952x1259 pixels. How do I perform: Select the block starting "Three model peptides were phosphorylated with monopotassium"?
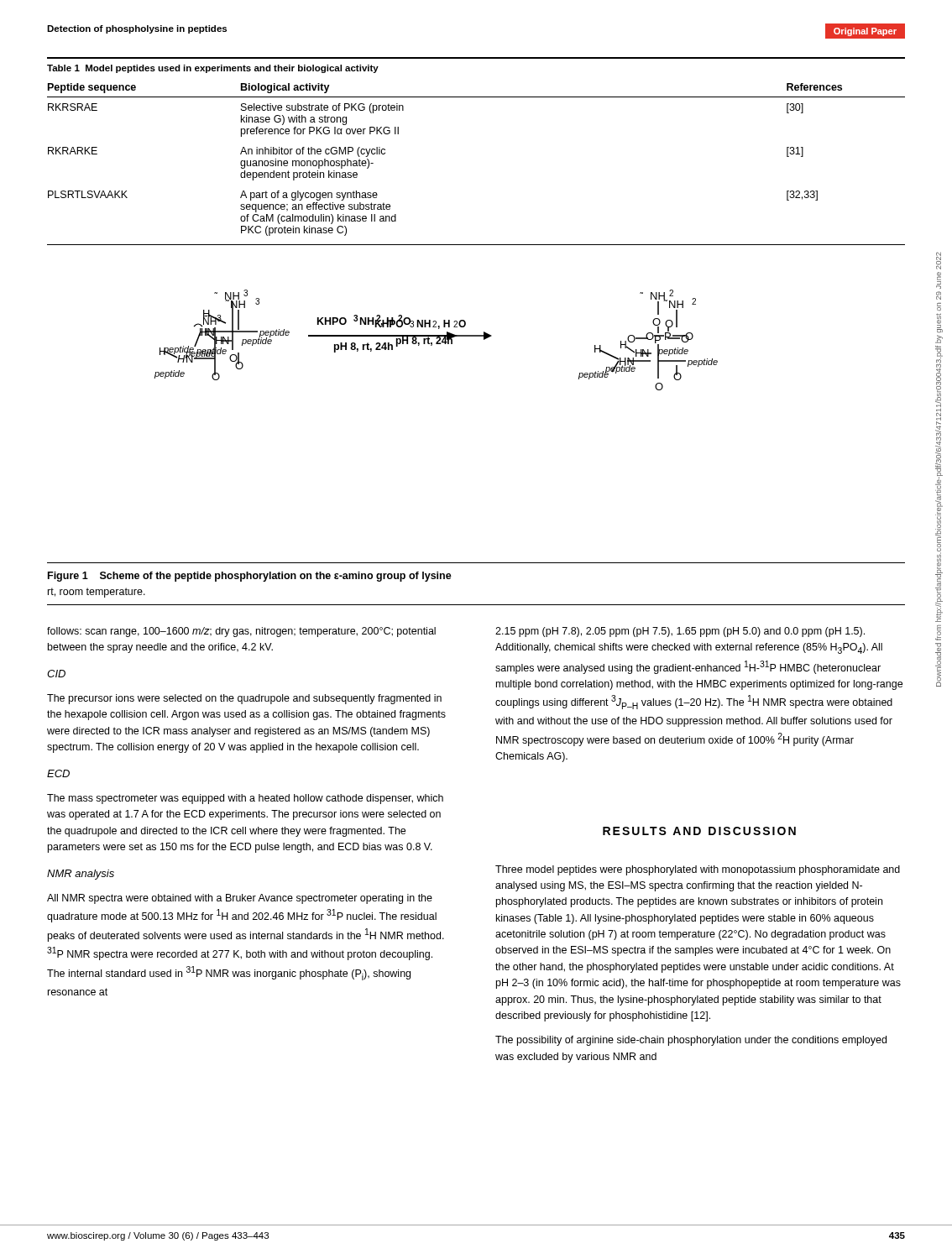pos(700,963)
